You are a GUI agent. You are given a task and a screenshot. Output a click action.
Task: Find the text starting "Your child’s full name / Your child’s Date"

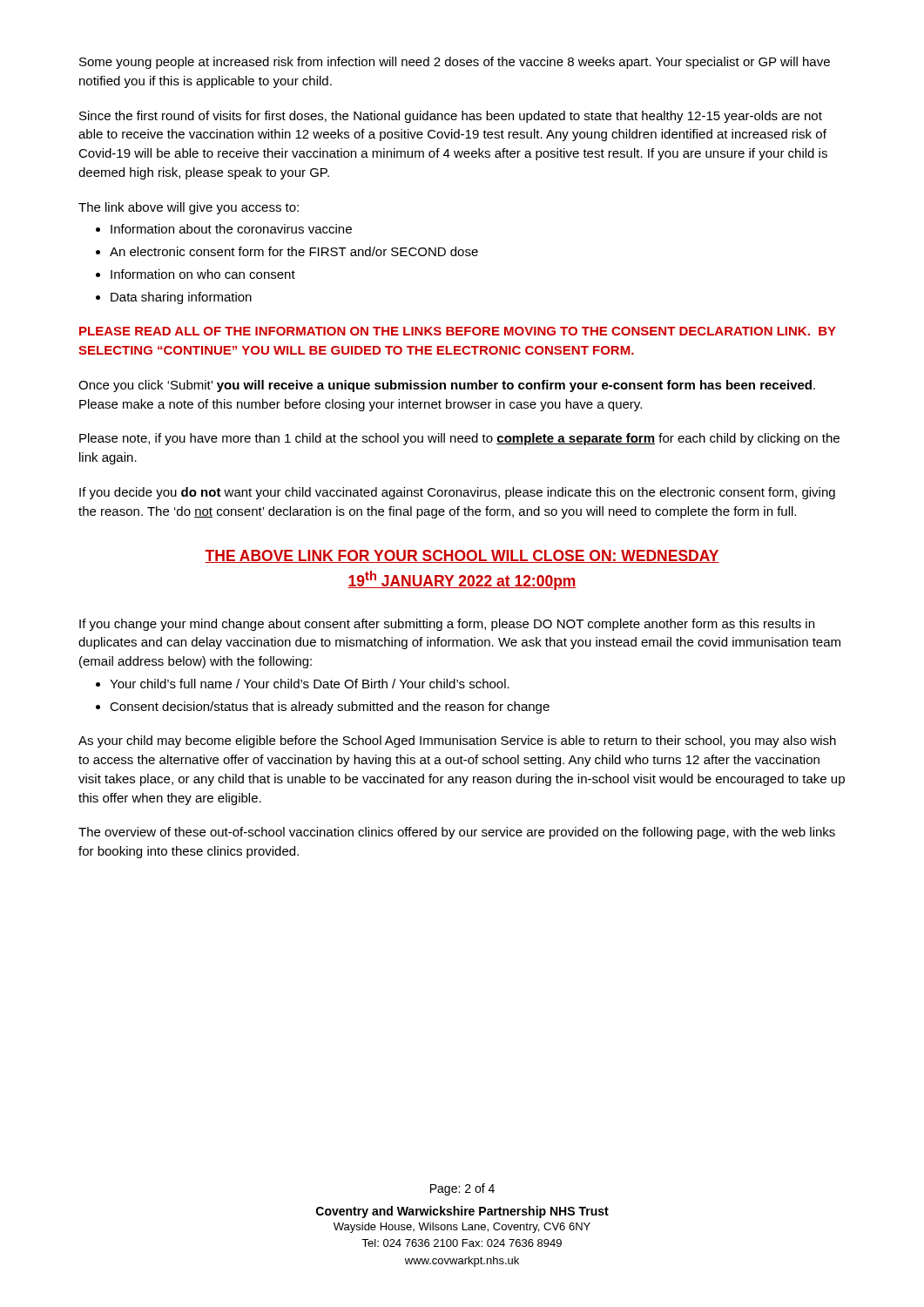point(310,683)
